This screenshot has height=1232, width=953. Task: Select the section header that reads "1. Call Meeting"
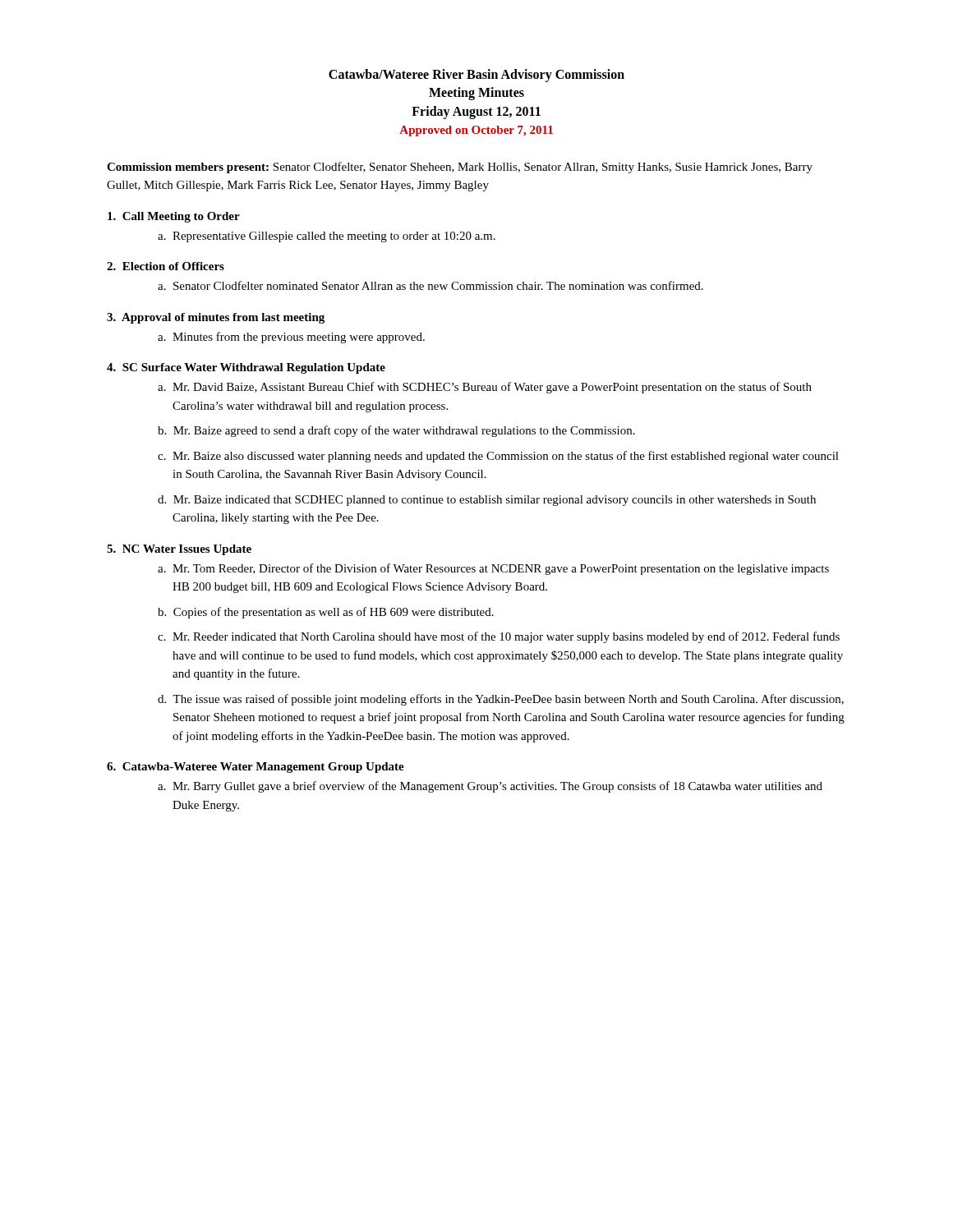point(173,216)
